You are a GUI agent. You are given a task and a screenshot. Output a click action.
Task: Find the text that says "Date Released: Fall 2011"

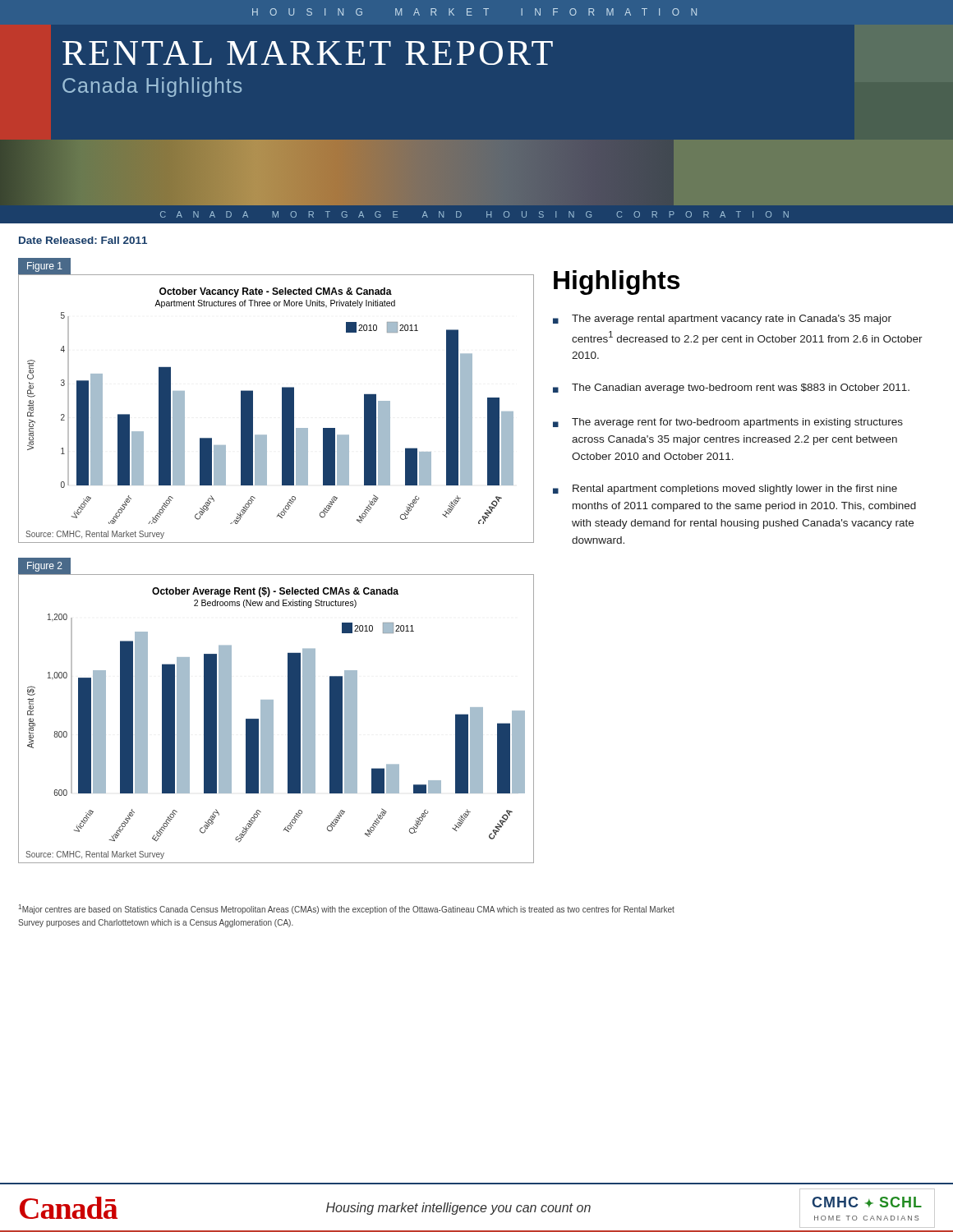[83, 240]
